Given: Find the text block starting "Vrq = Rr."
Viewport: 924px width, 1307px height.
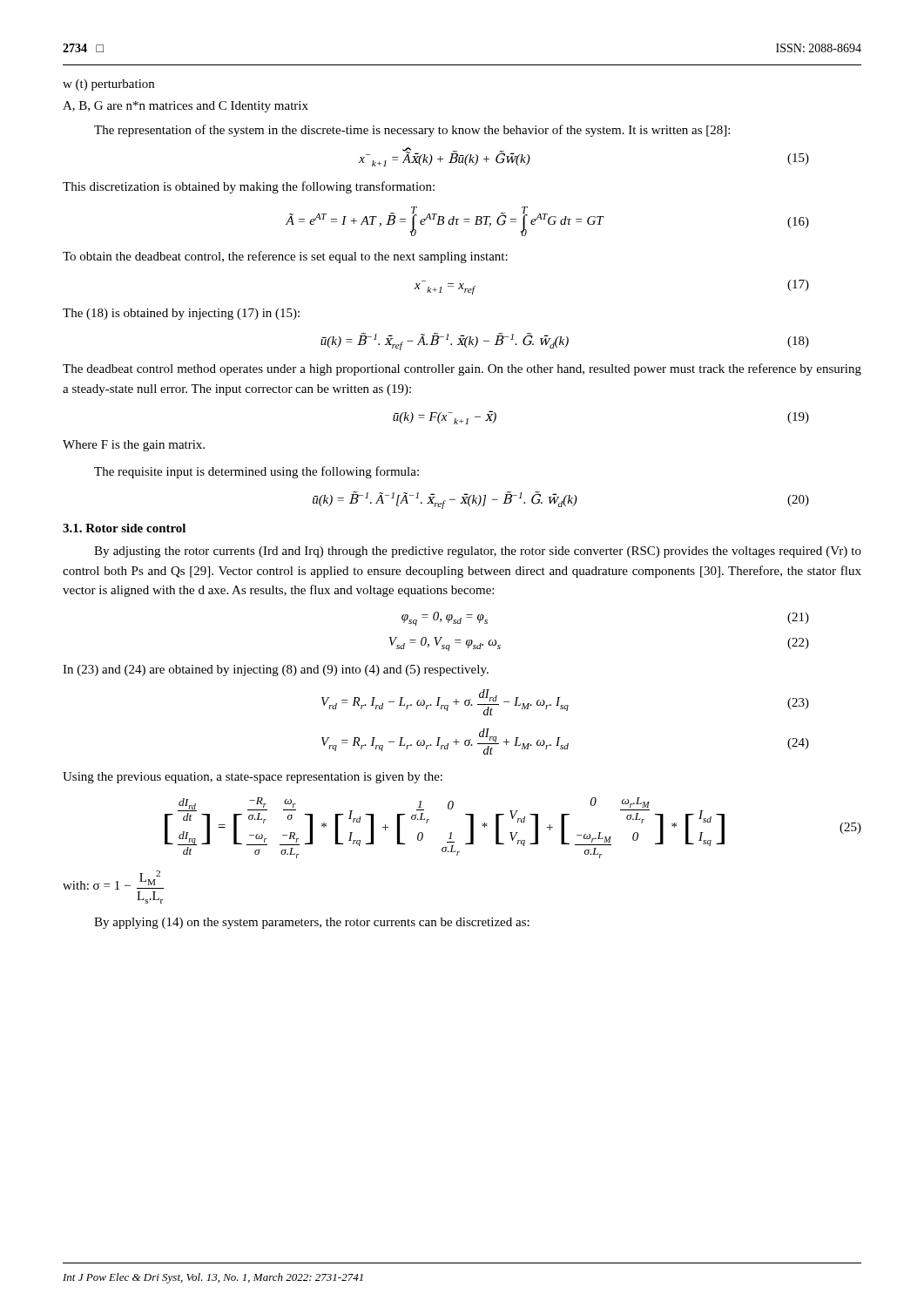Looking at the screenshot, I should click(x=462, y=742).
